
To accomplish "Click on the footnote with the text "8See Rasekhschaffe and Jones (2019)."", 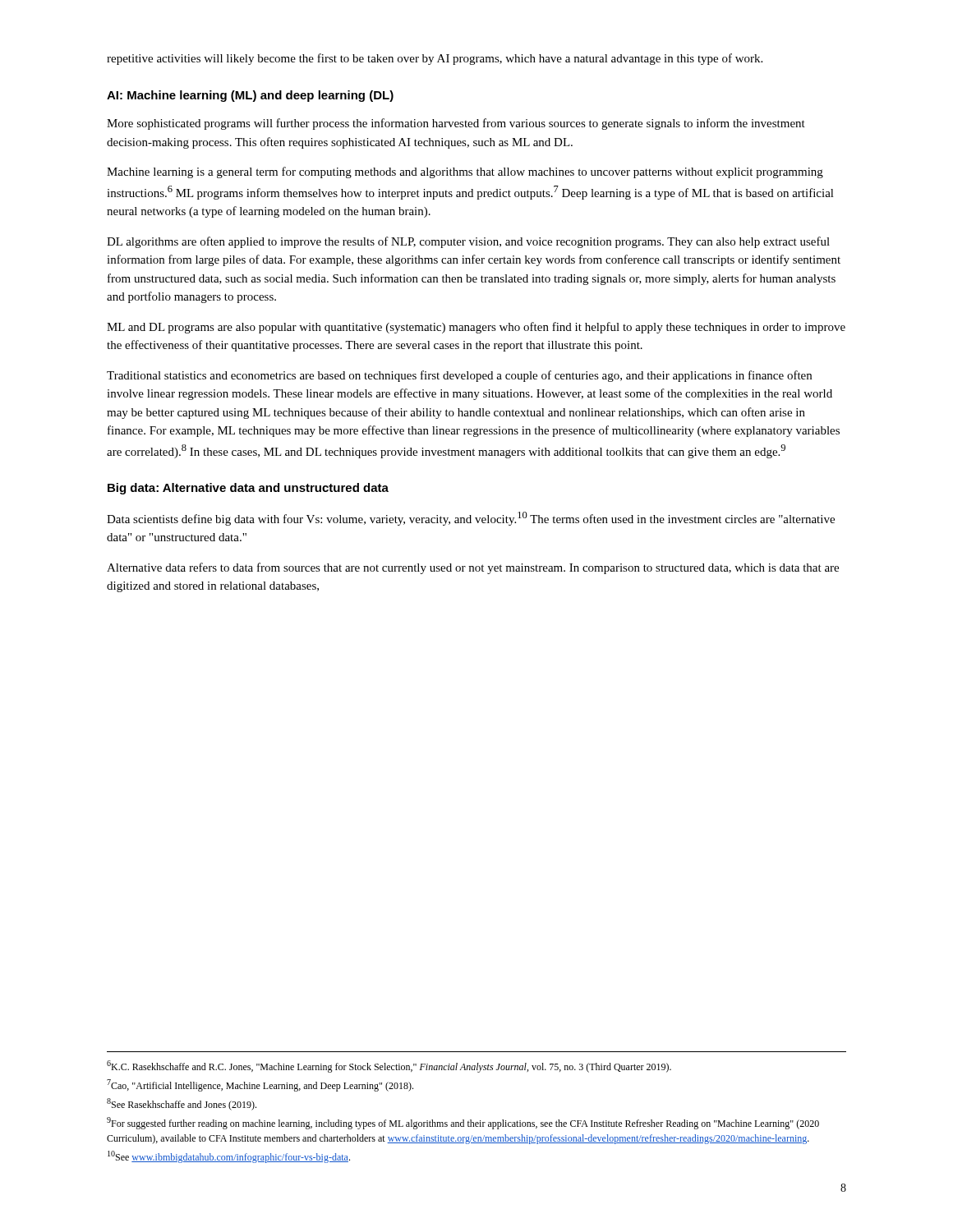I will click(x=182, y=1104).
